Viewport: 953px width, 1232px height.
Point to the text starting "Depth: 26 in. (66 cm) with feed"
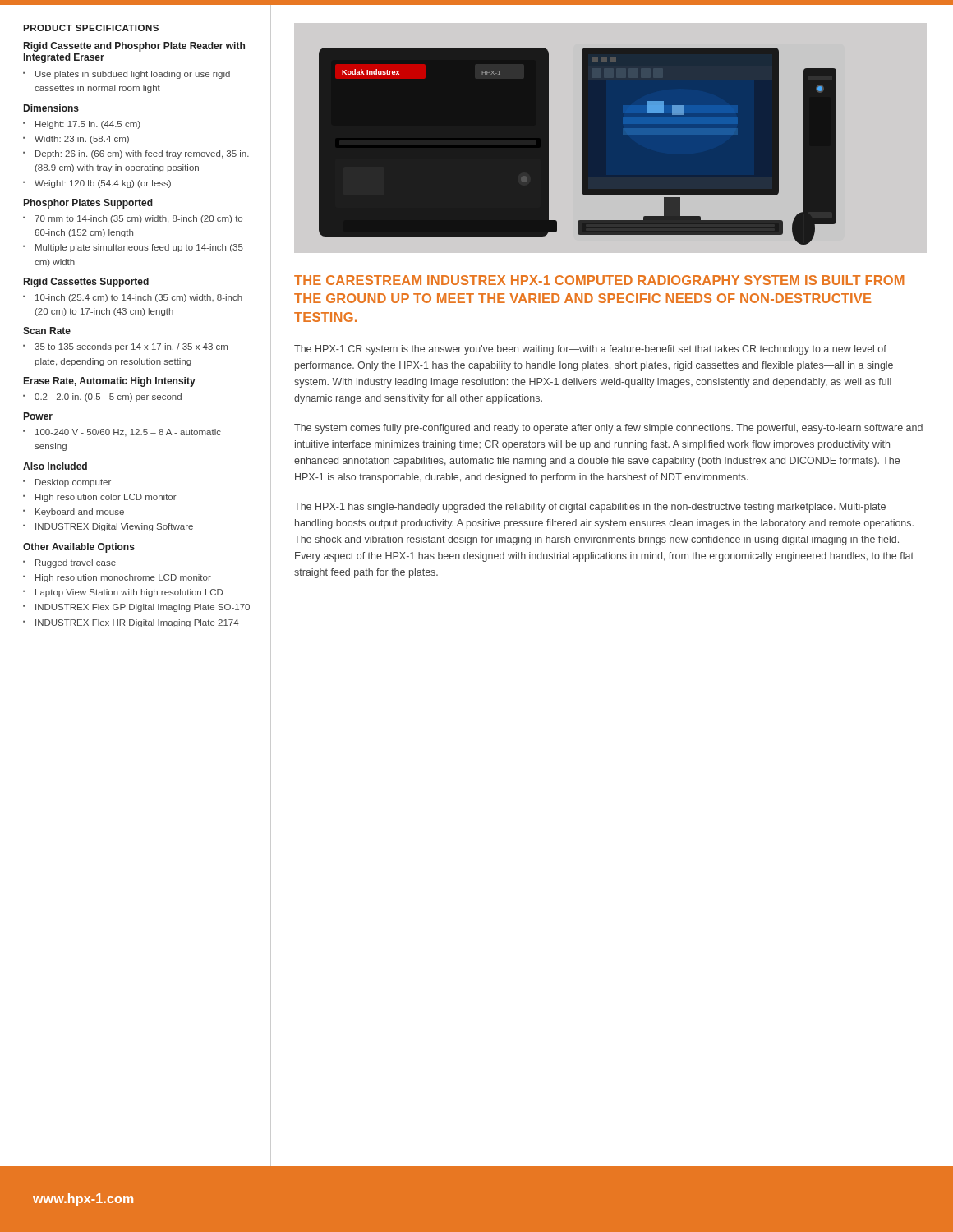point(142,161)
